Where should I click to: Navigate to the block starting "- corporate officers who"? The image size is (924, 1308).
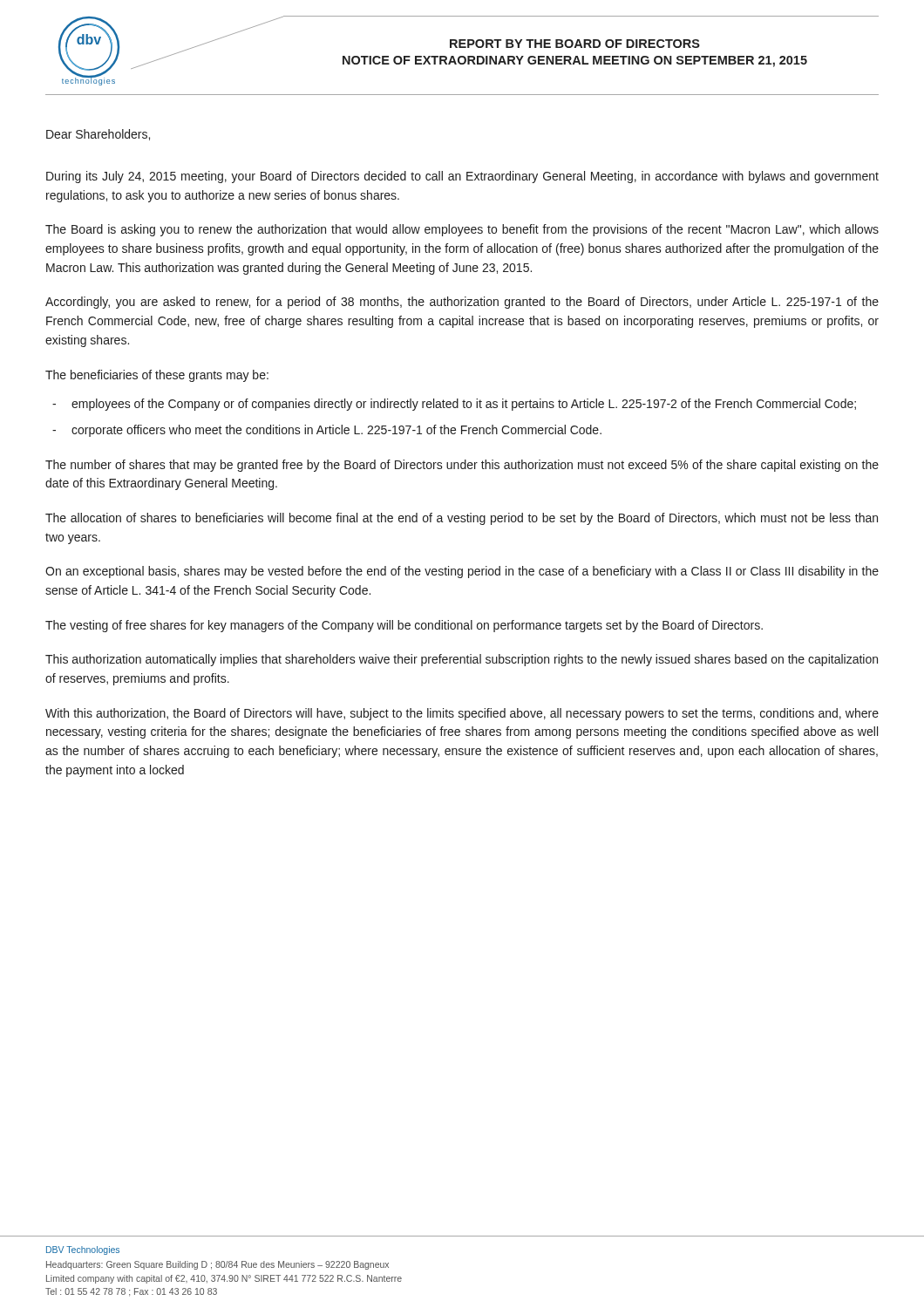[327, 431]
